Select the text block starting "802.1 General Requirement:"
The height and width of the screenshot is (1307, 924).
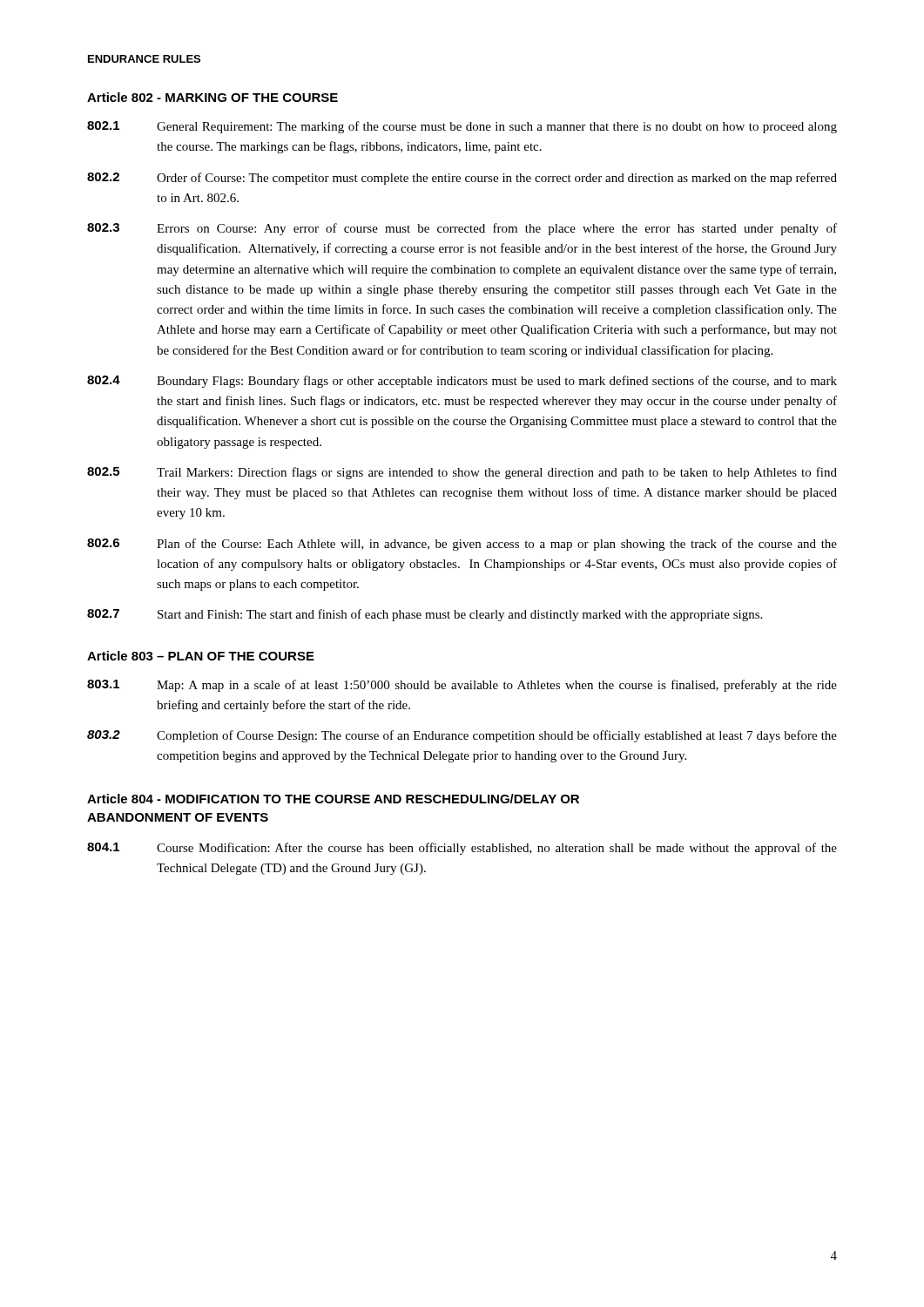pos(462,137)
